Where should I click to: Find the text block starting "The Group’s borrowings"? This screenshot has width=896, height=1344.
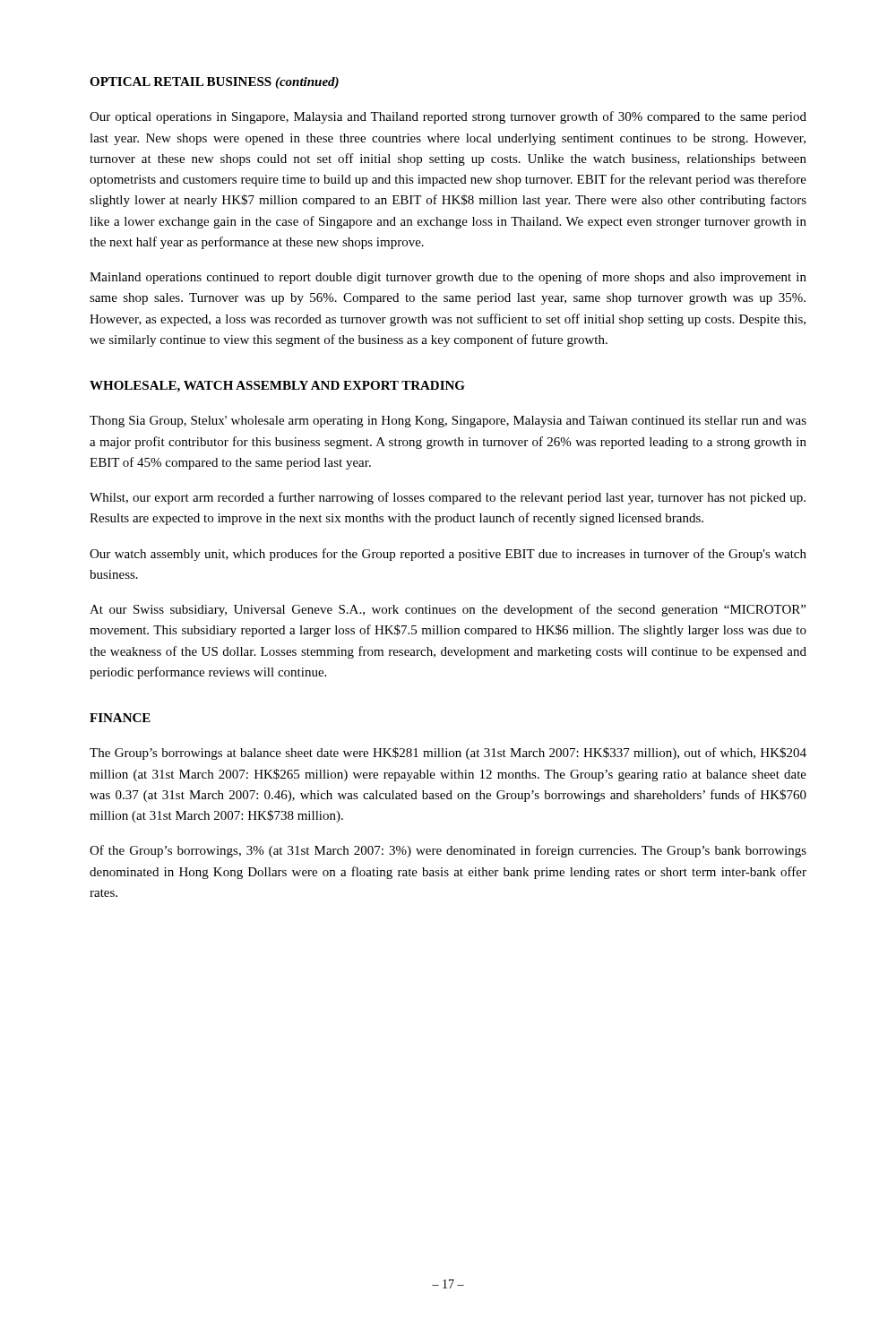(448, 785)
